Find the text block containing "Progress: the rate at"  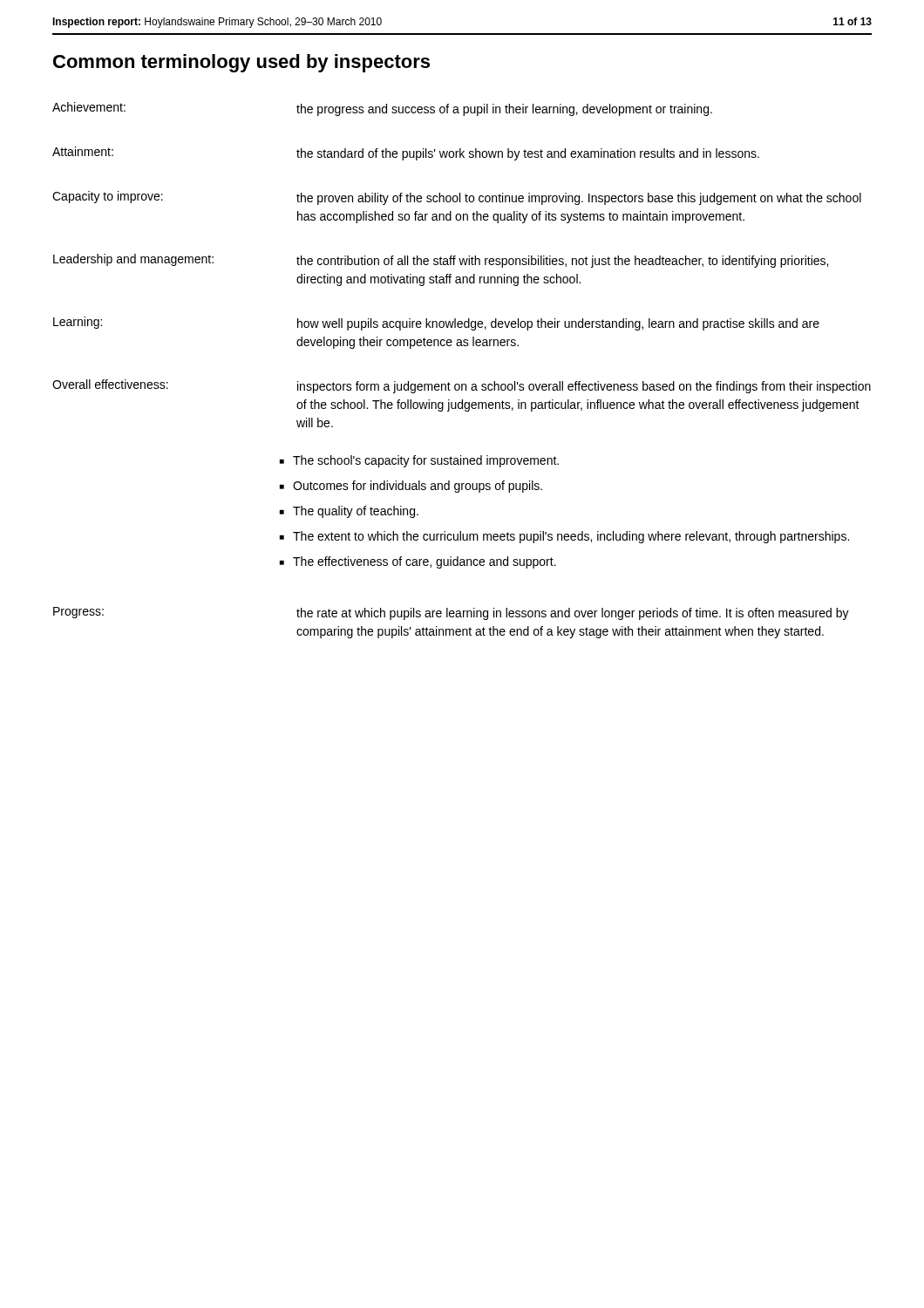(462, 623)
